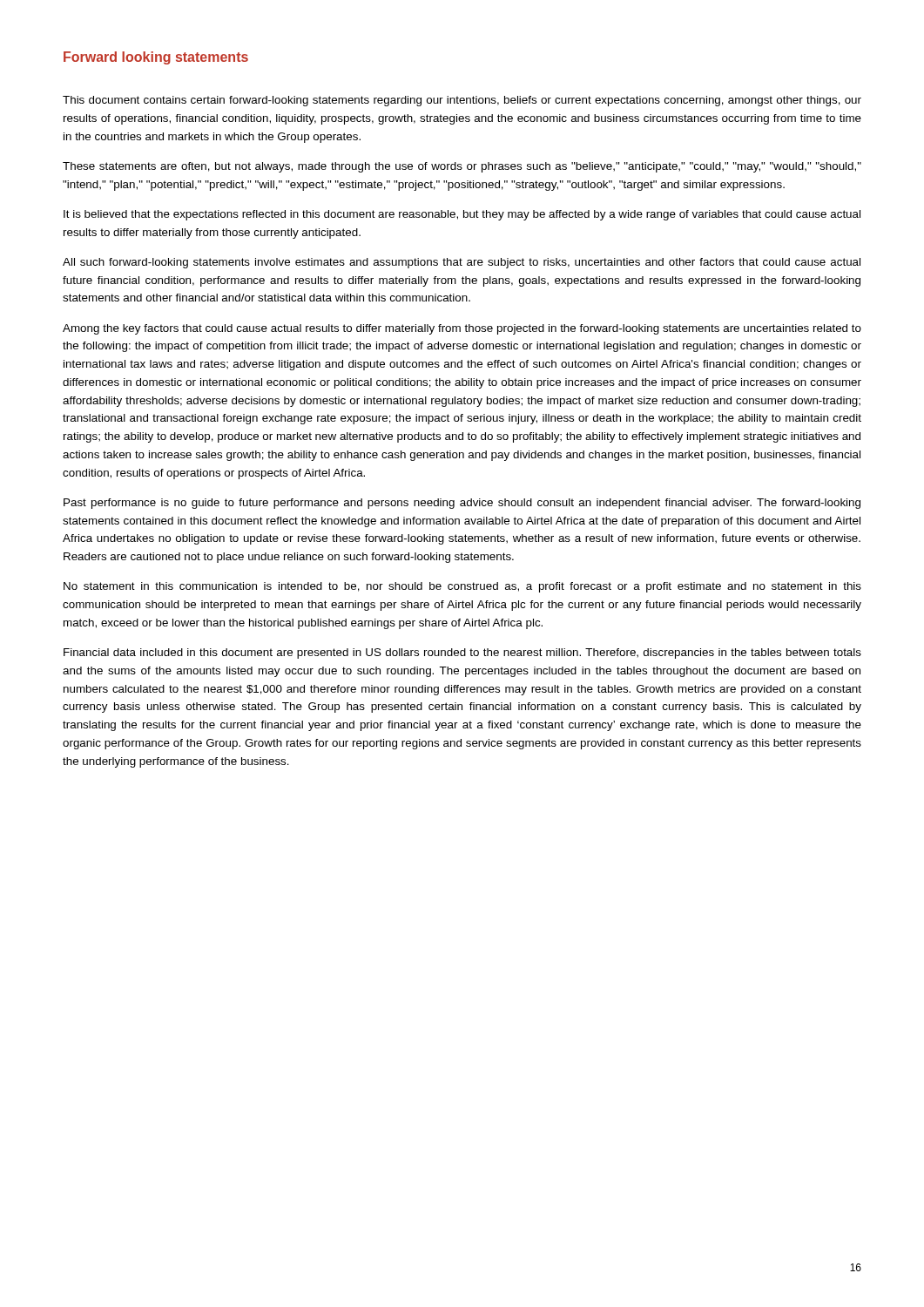The width and height of the screenshot is (924, 1307).
Task: Find the text block starting "It is believed that the expectations reflected"
Action: [x=462, y=224]
